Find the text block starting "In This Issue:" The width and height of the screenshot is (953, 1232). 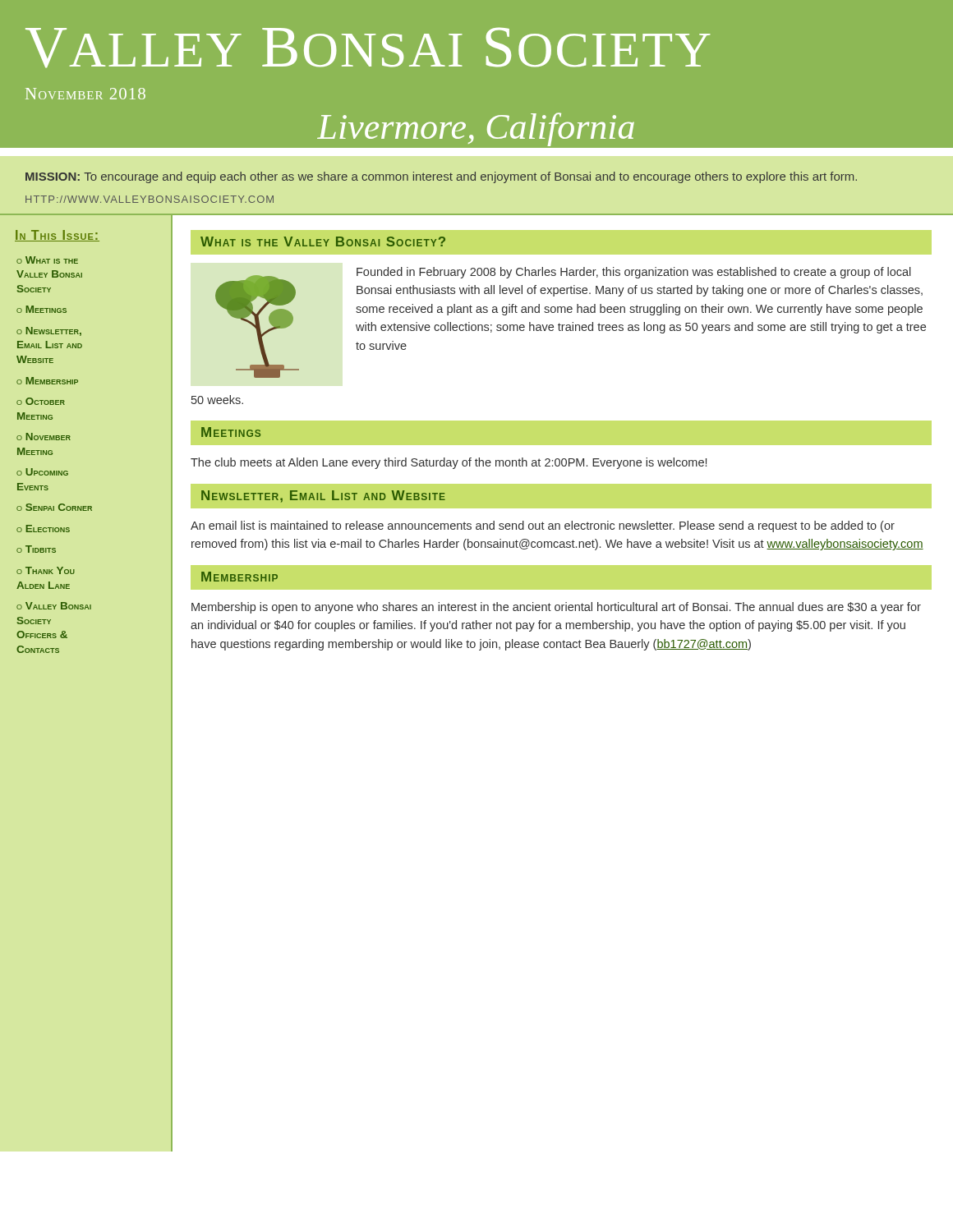(57, 235)
